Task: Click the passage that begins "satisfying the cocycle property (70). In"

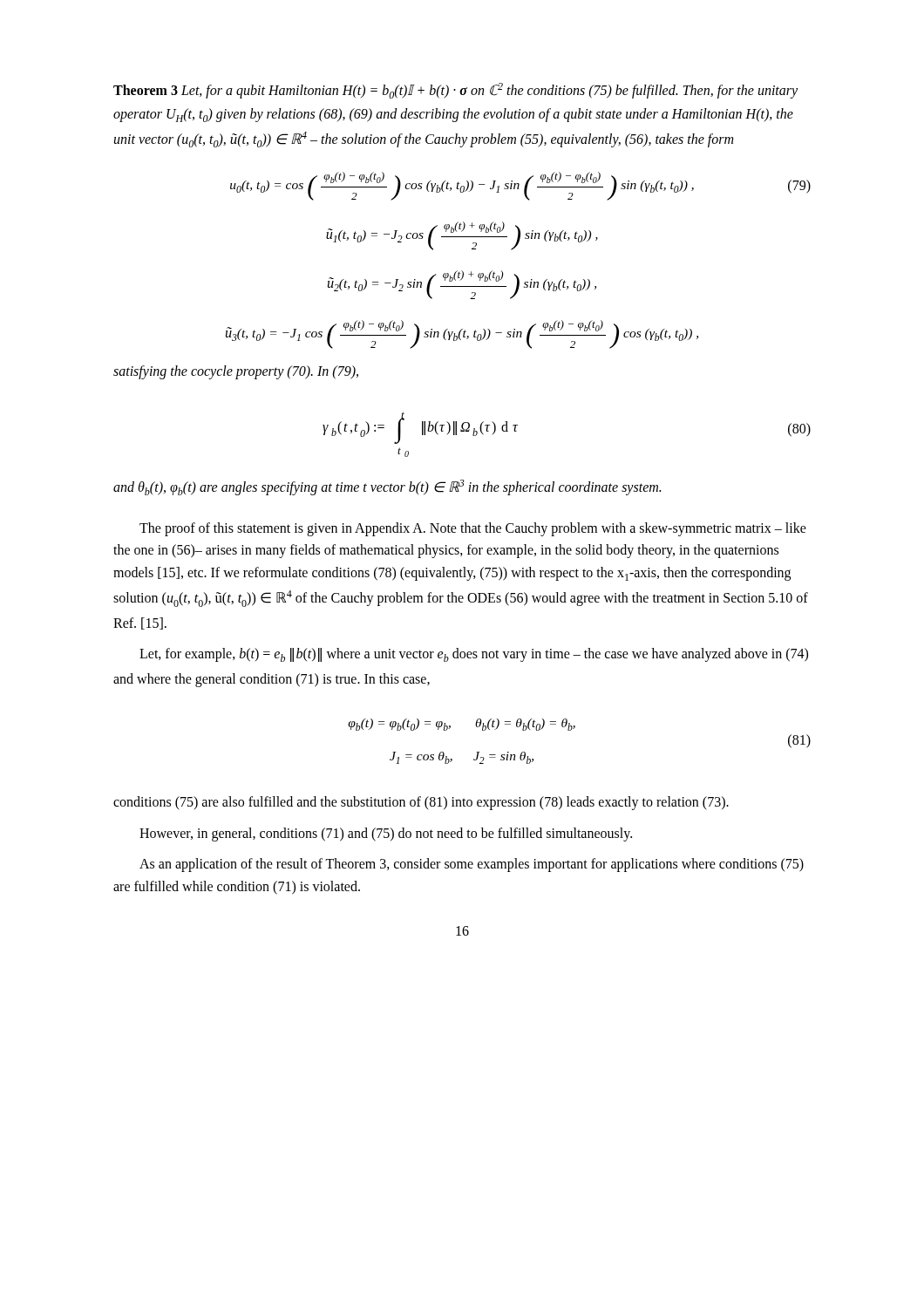Action: pos(236,372)
